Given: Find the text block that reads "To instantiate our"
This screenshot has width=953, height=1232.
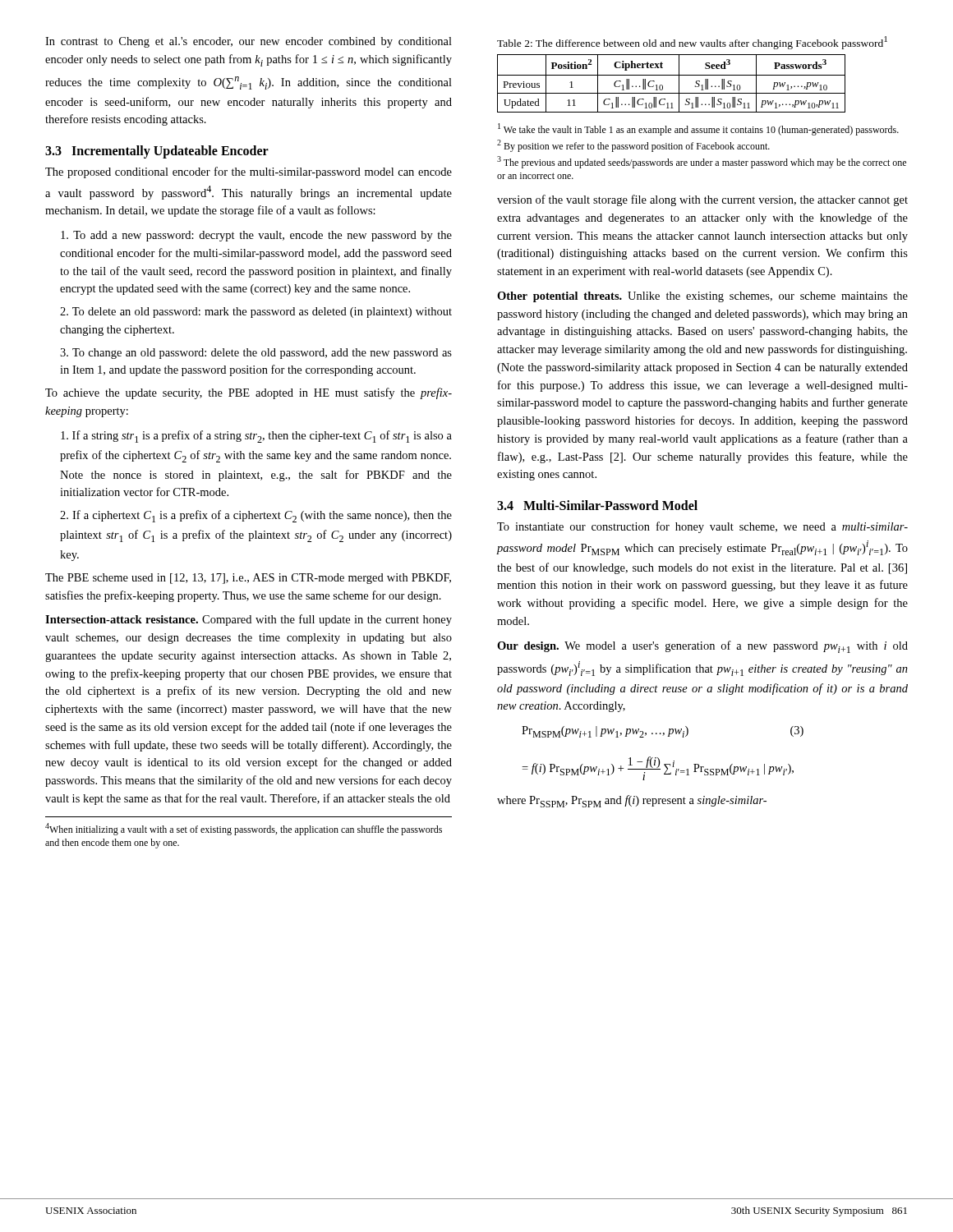Looking at the screenshot, I should 702,574.
